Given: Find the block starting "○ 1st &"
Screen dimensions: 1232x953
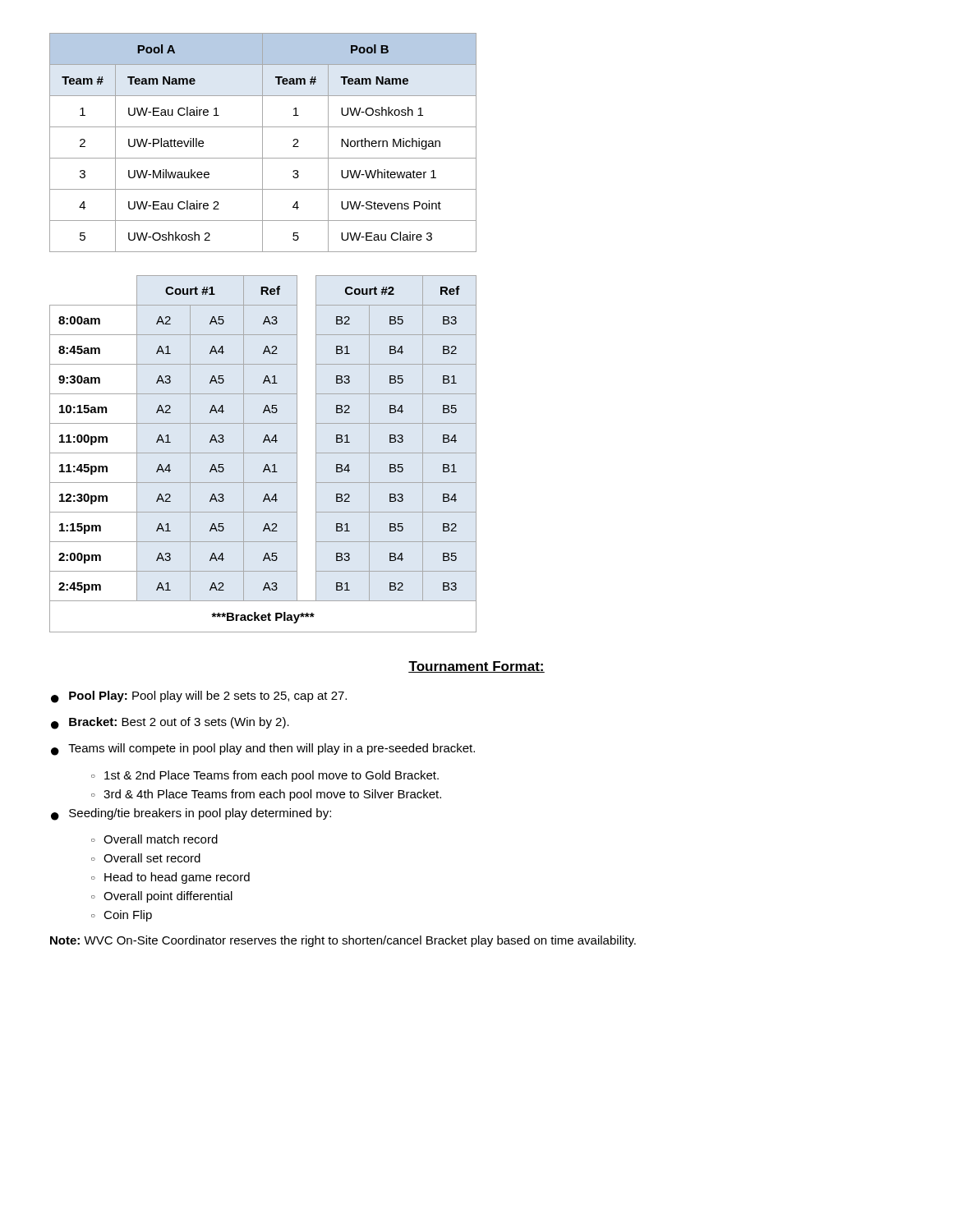Looking at the screenshot, I should point(265,775).
